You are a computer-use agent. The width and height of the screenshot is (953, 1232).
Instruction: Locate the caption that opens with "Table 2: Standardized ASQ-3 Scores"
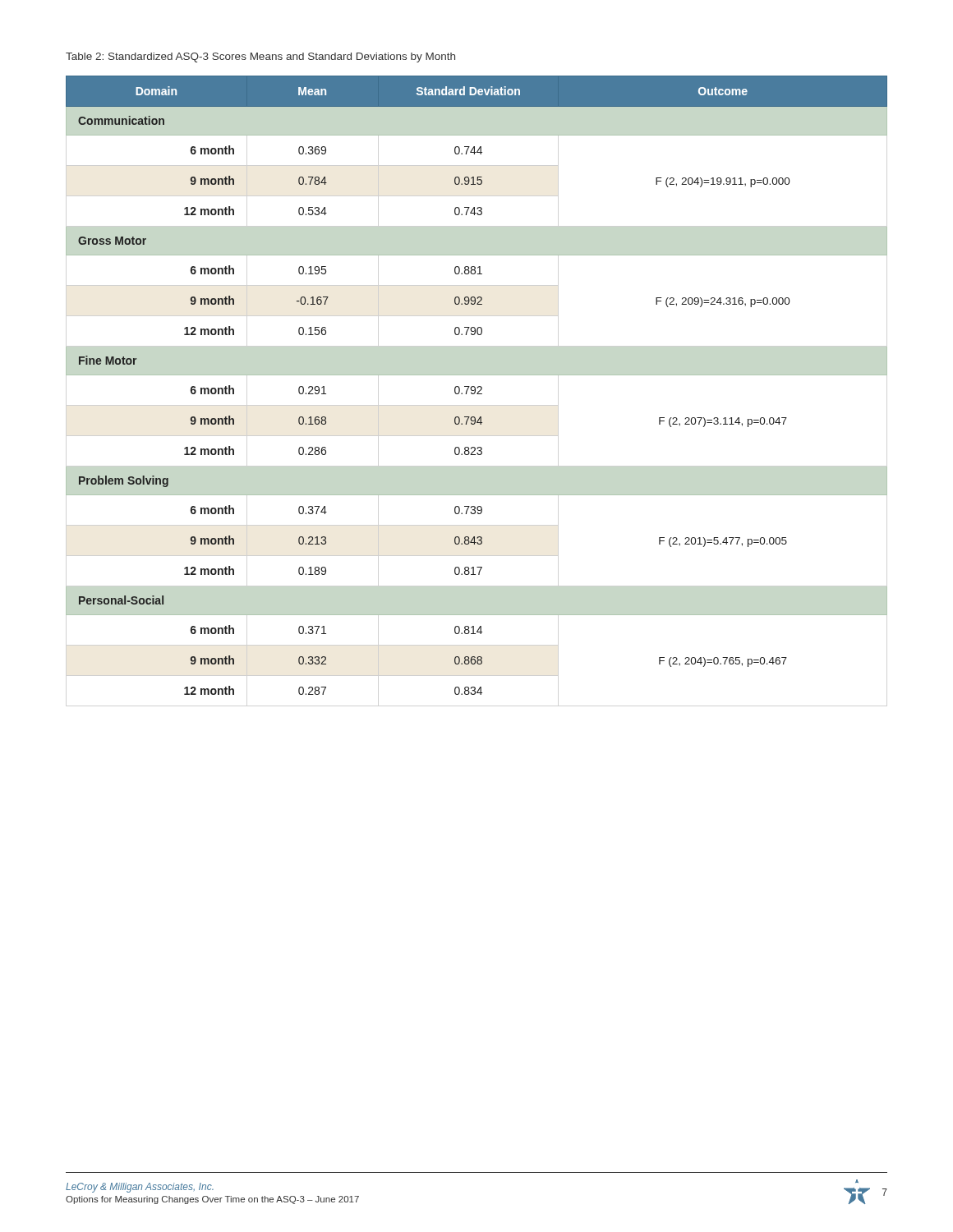click(261, 56)
